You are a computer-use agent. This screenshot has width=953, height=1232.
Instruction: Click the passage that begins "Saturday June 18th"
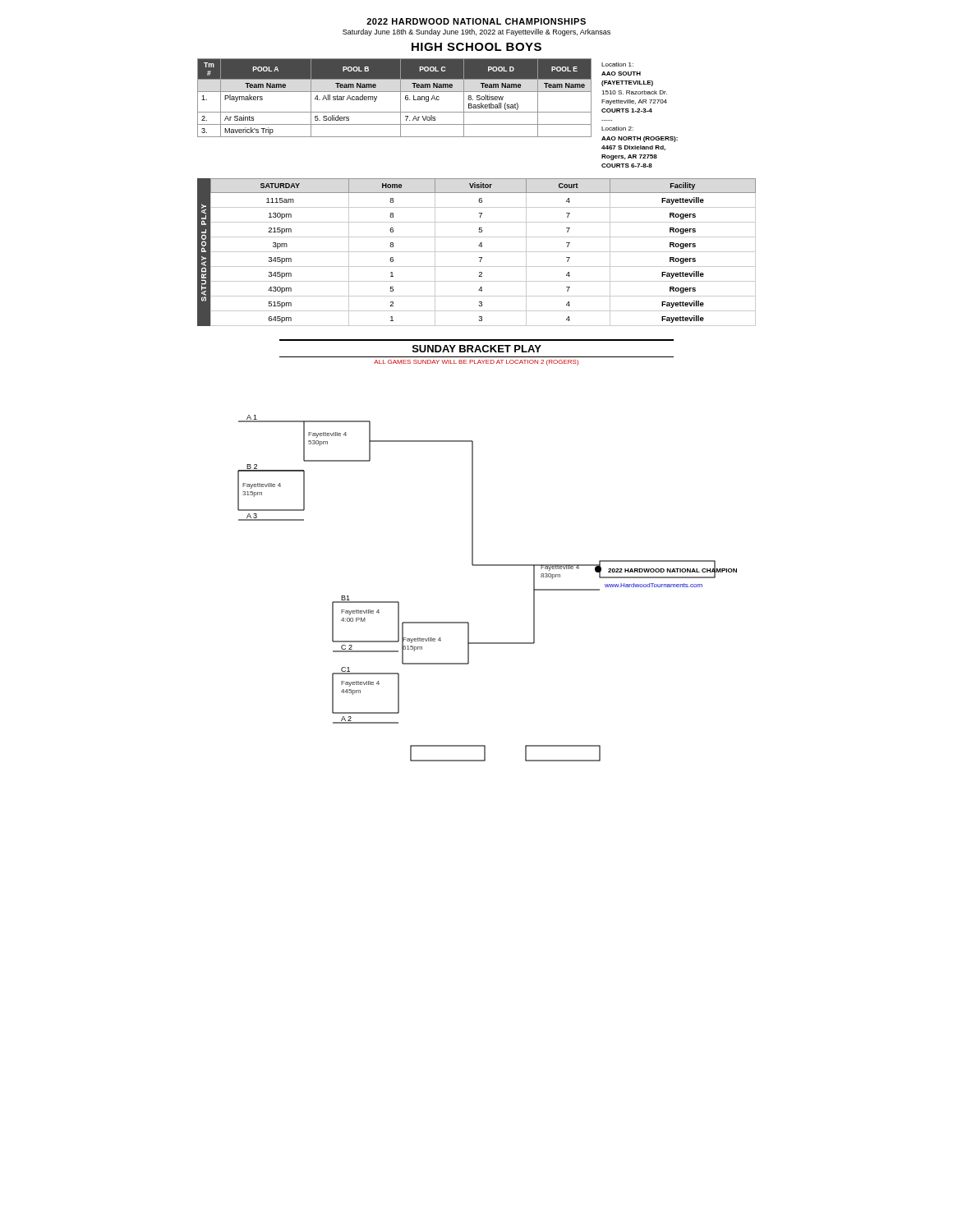[476, 32]
